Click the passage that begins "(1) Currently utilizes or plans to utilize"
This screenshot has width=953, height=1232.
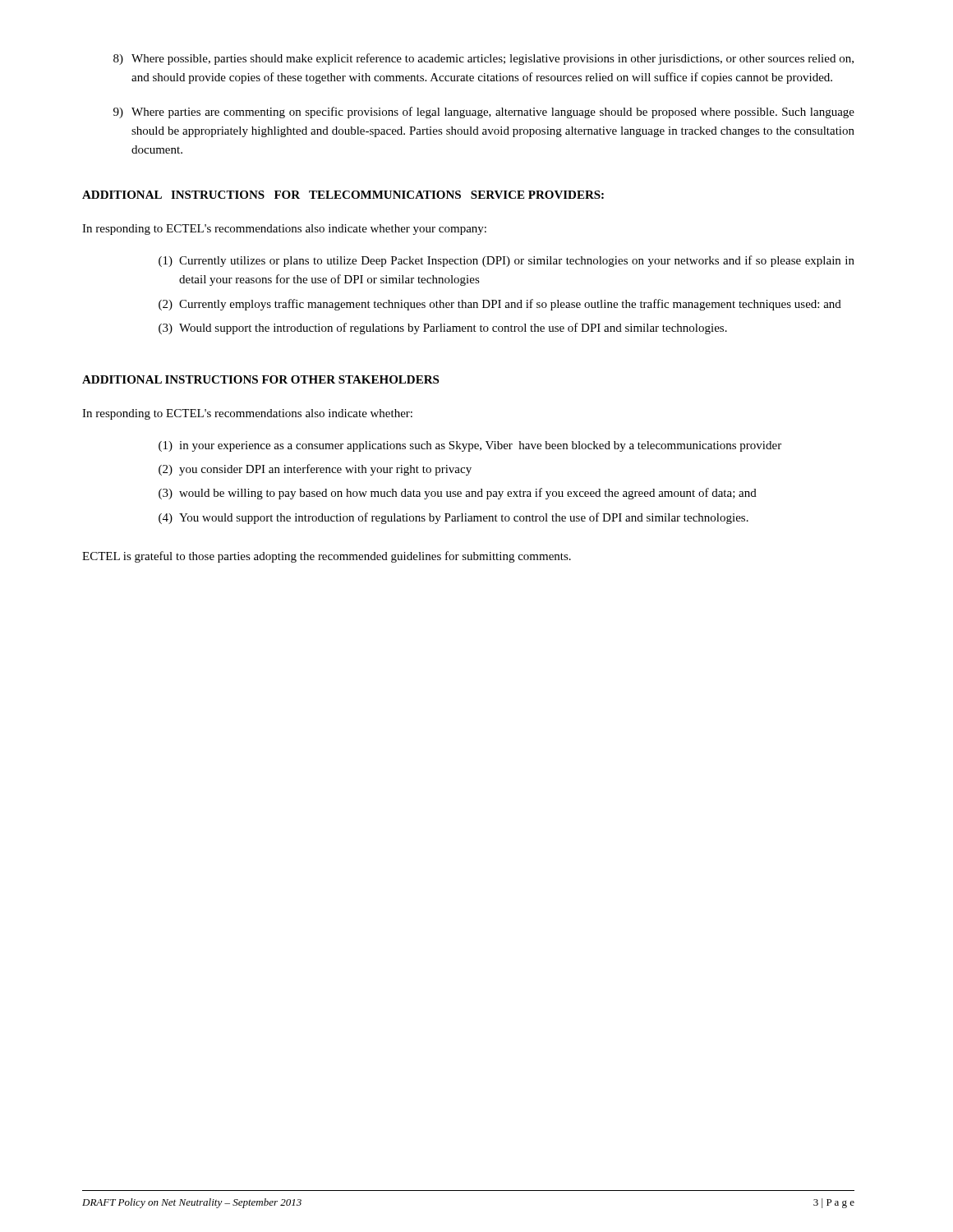click(491, 270)
